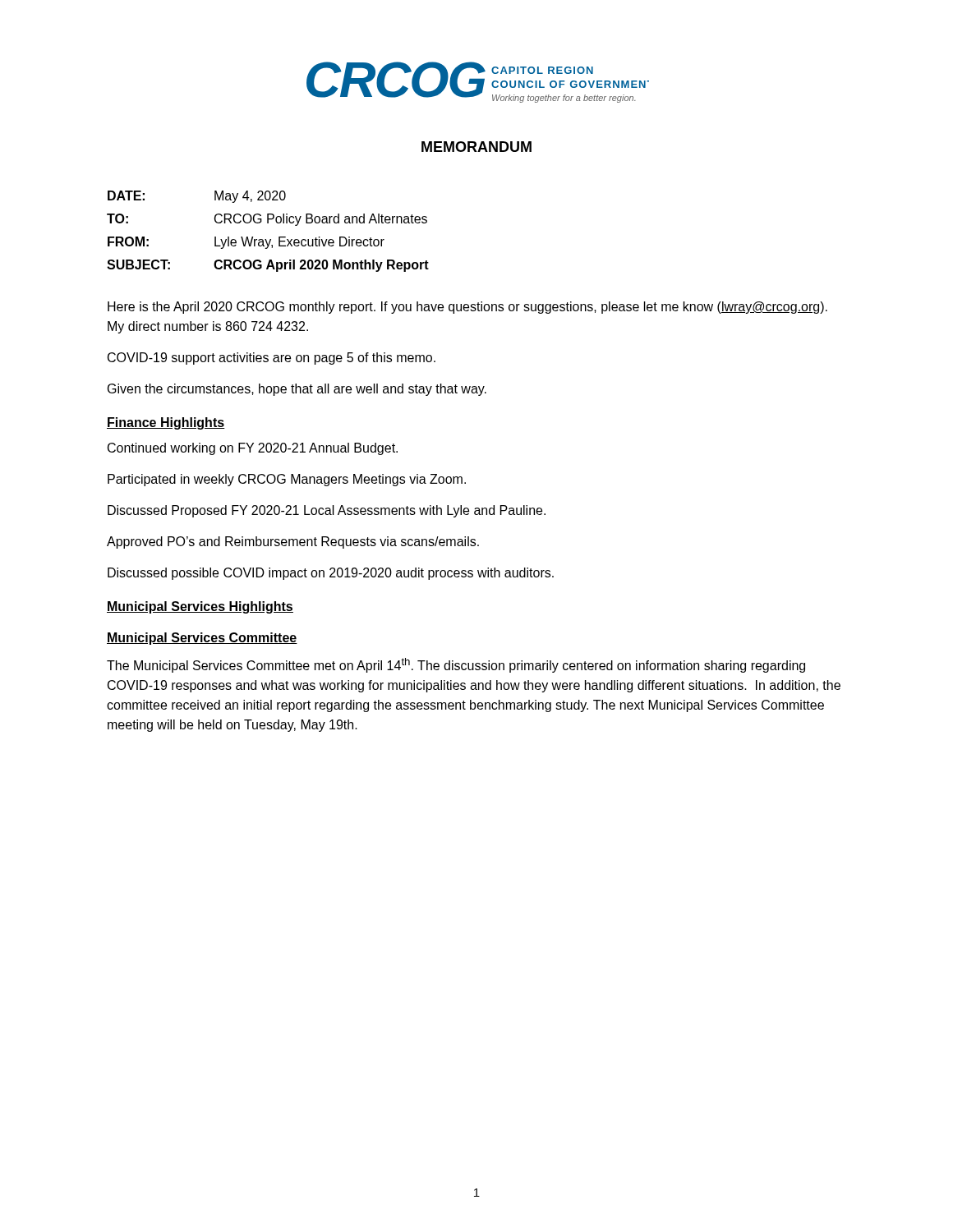This screenshot has width=953, height=1232.
Task: Find the text block that reads "Here is the April 2020 CRCOG"
Action: click(467, 317)
